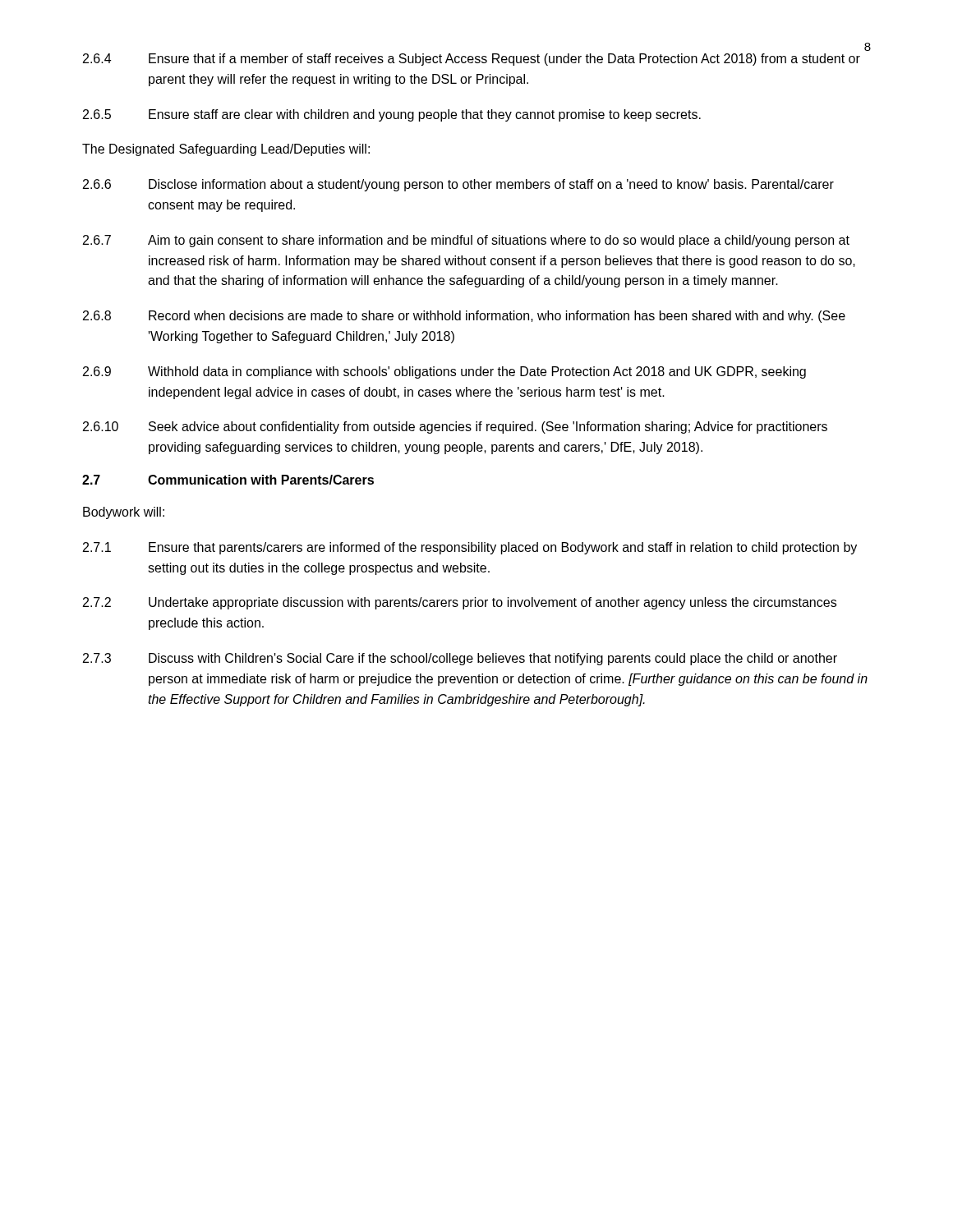The height and width of the screenshot is (1232, 953).
Task: Locate the block starting "2.6.8 Record when decisions are"
Action: pyautogui.click(x=476, y=327)
